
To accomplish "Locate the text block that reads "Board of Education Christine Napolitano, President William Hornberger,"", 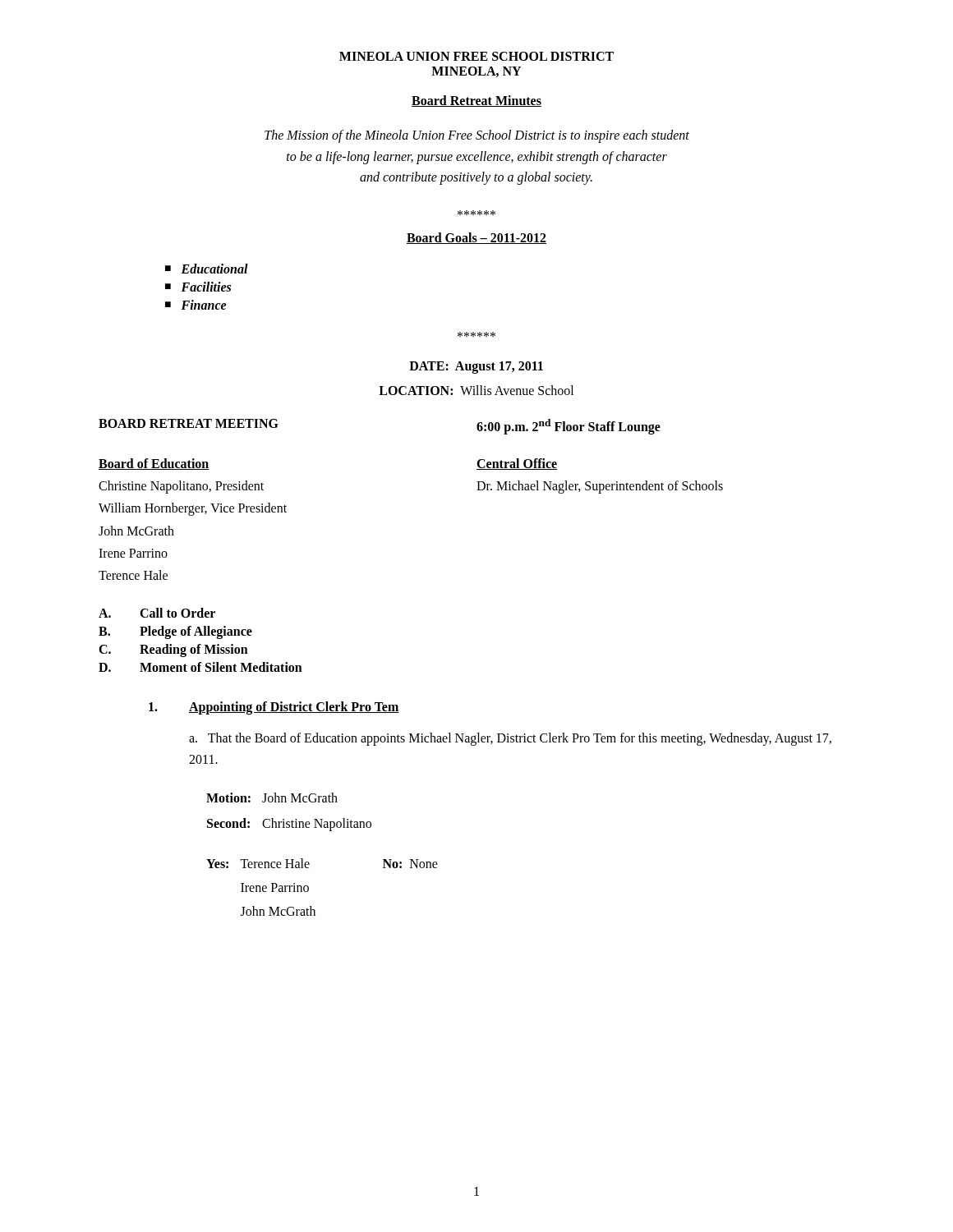I will tap(154, 464).
